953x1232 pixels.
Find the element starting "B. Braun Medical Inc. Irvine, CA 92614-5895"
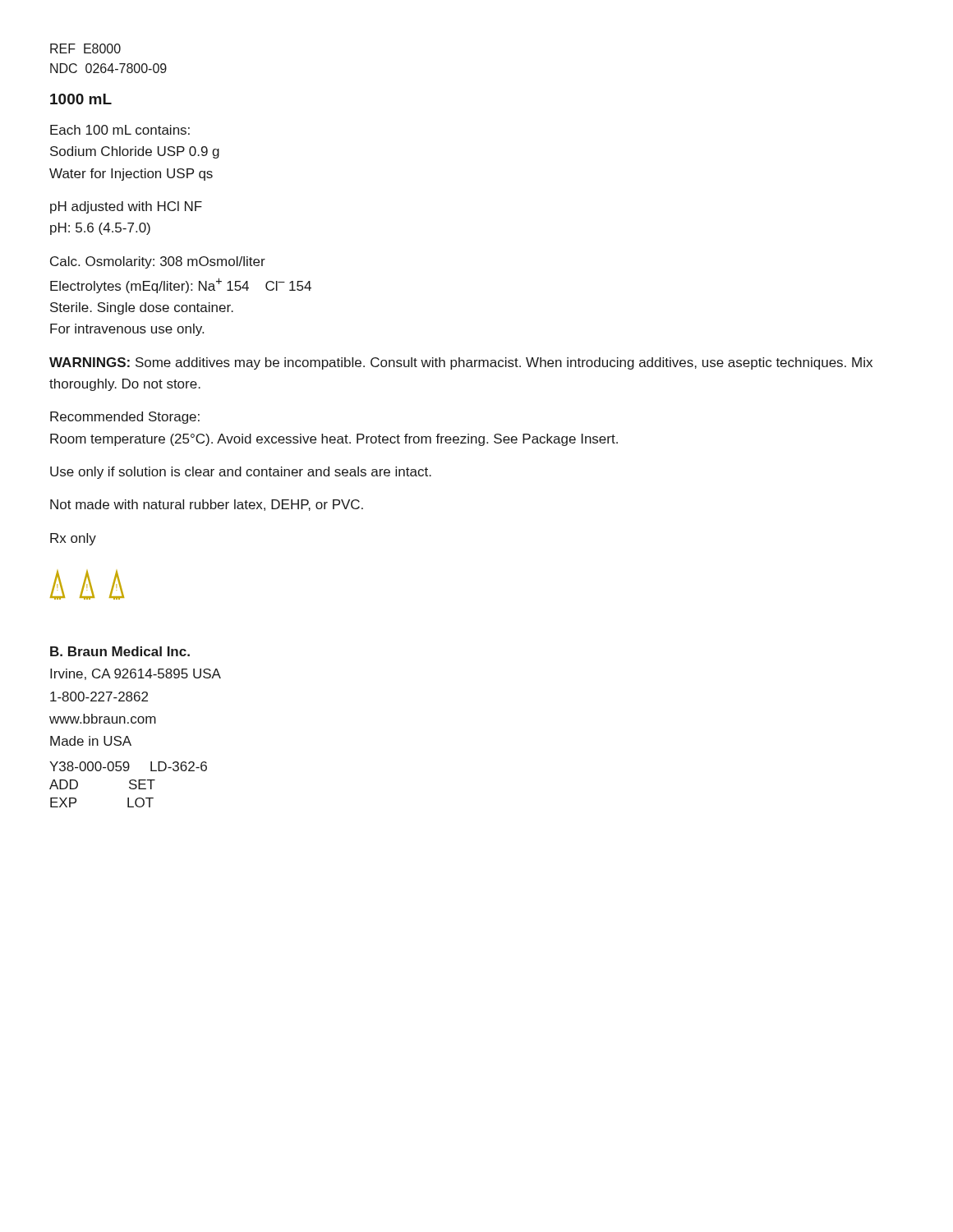(135, 697)
